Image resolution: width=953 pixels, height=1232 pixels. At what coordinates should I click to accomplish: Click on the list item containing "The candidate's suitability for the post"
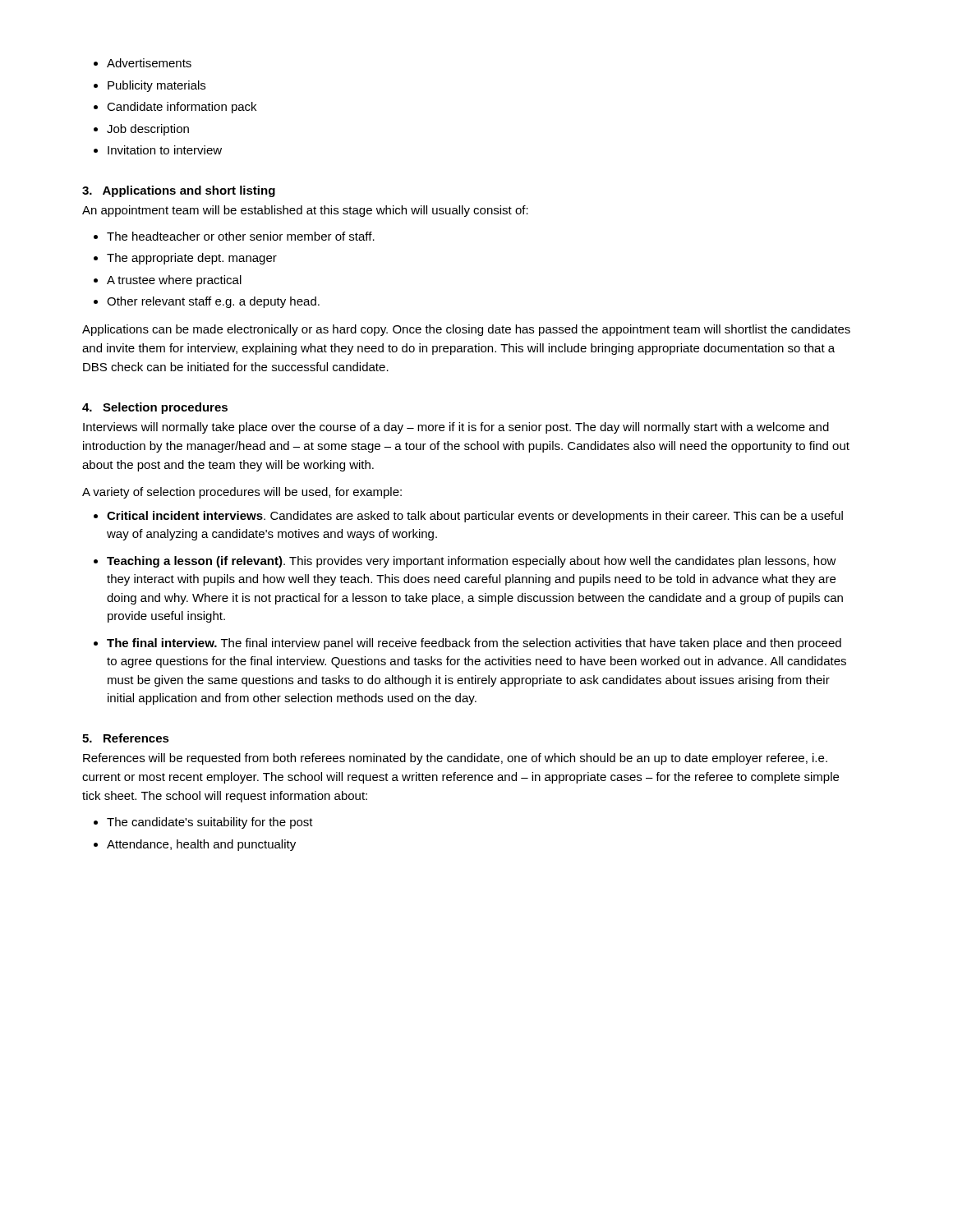(210, 823)
